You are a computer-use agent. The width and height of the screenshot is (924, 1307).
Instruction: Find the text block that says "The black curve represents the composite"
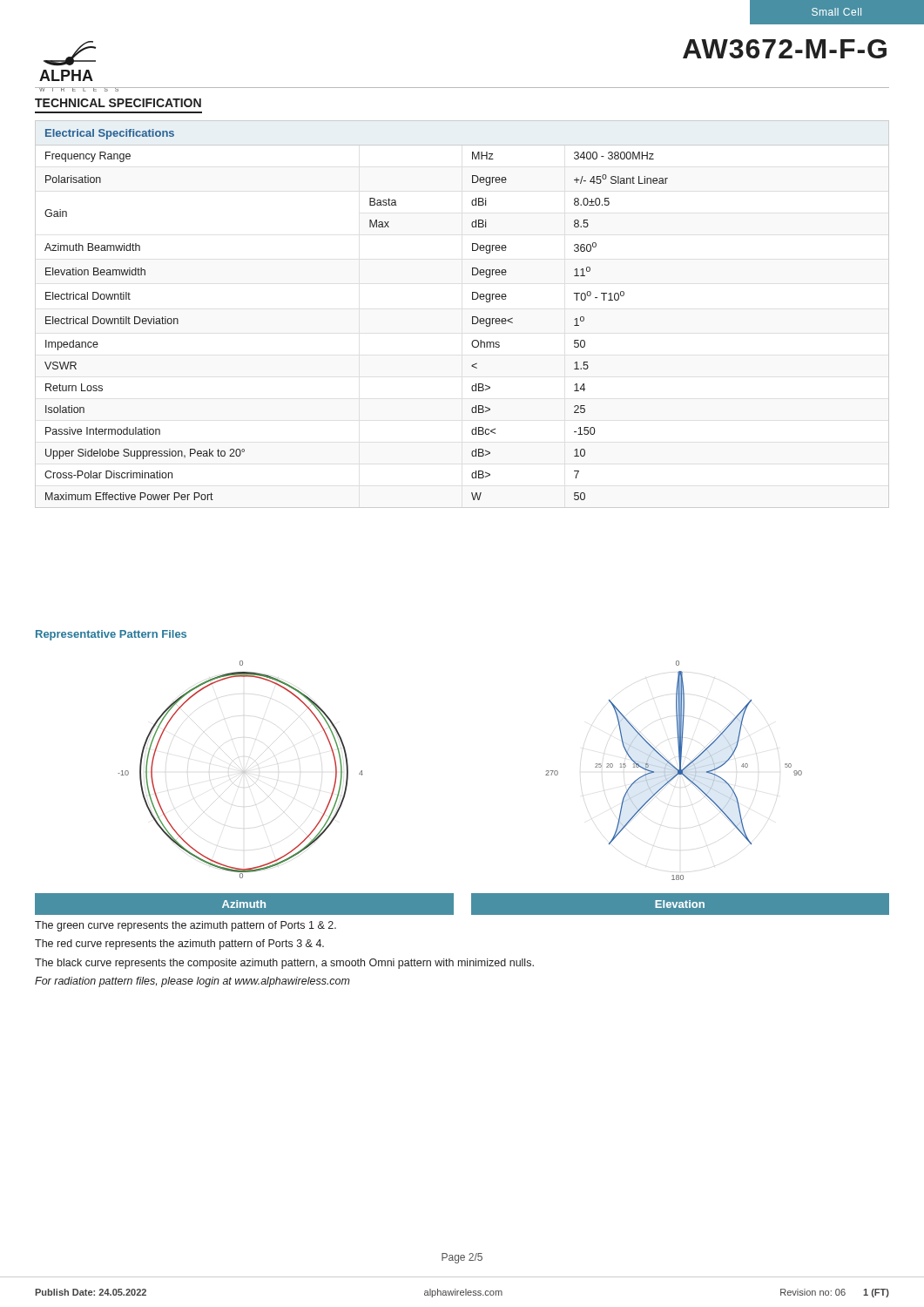tap(285, 962)
